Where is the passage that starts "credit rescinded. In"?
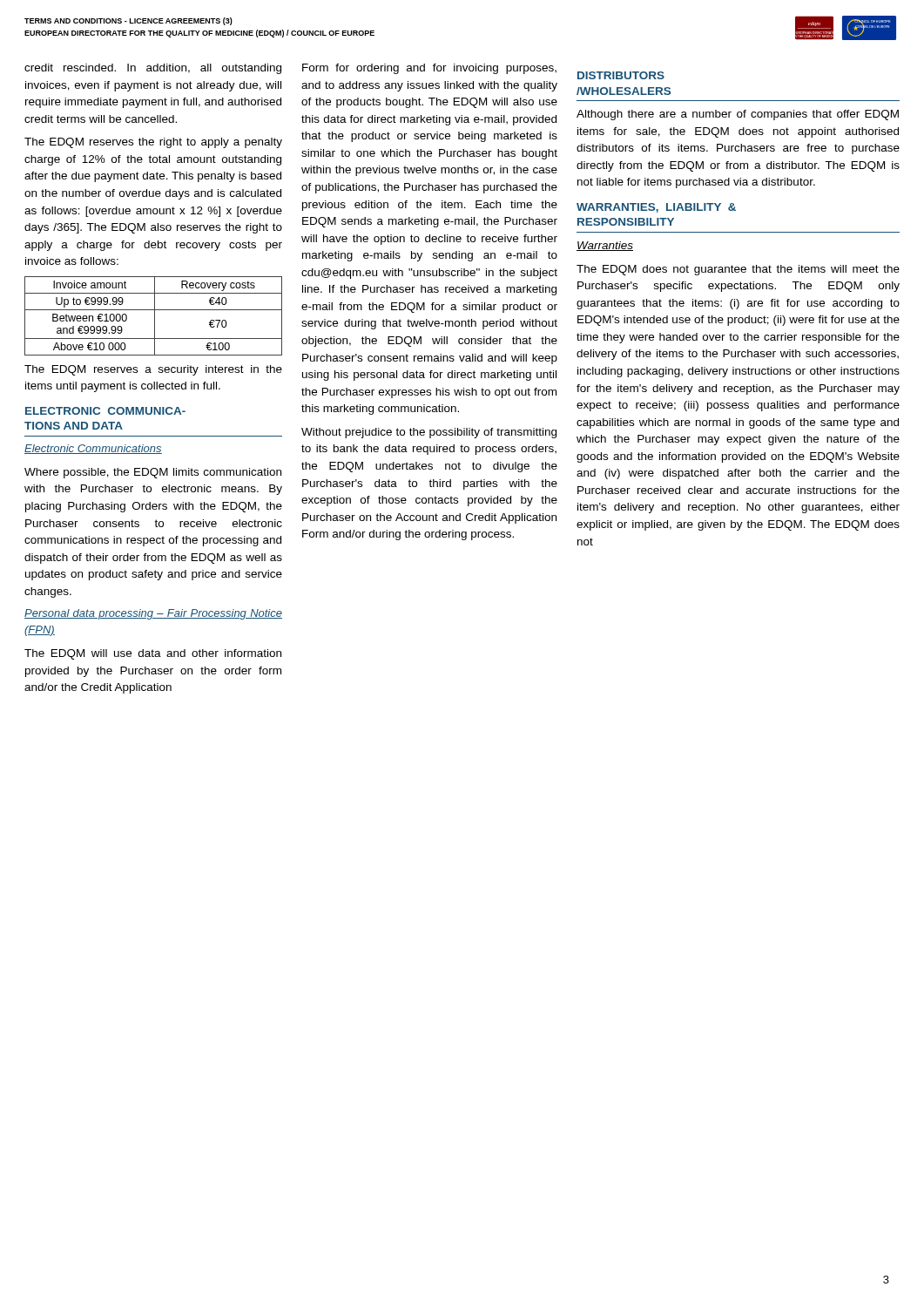 pos(153,165)
